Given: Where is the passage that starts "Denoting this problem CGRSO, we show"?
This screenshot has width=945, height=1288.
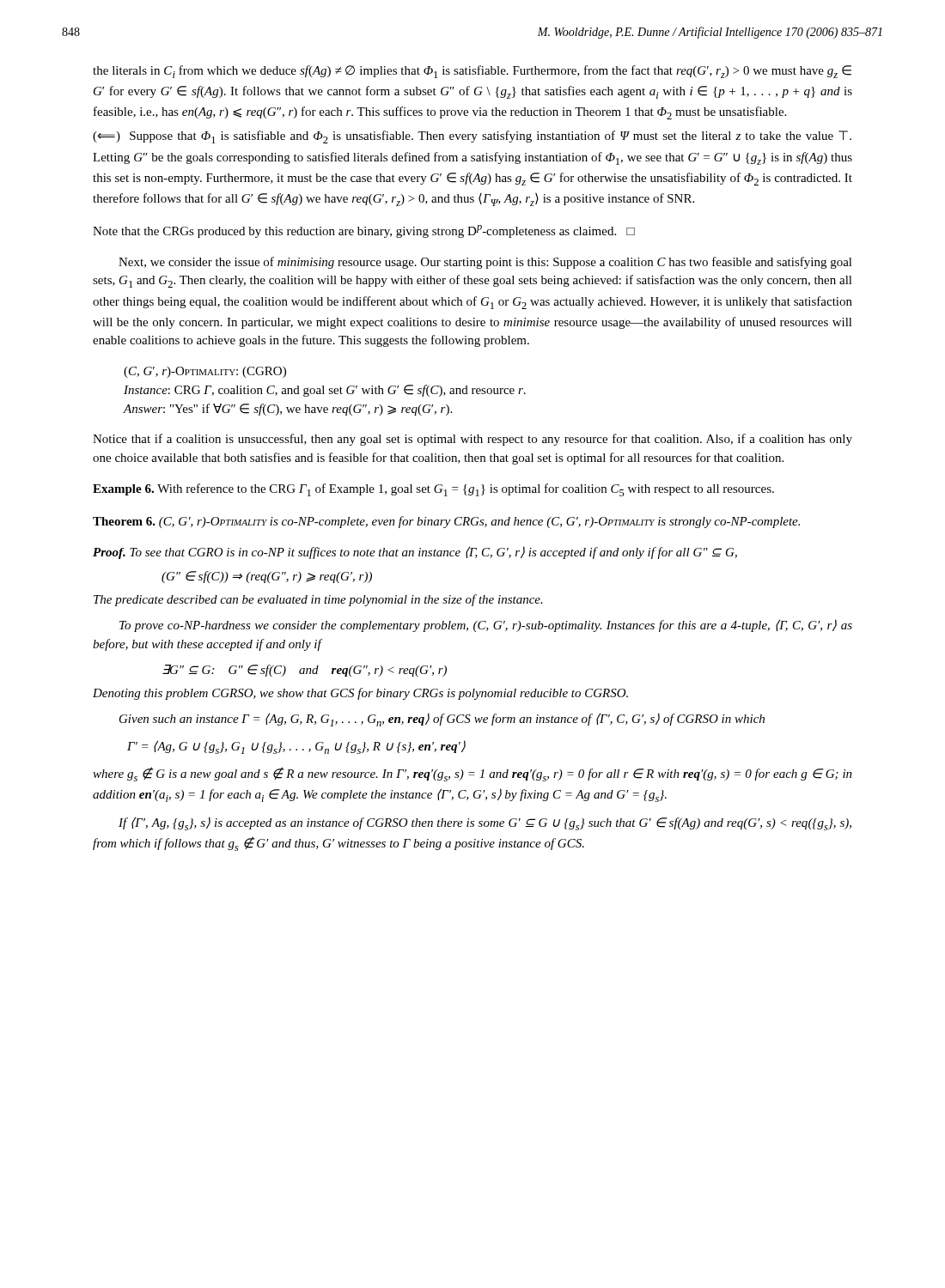Looking at the screenshot, I should 472,694.
